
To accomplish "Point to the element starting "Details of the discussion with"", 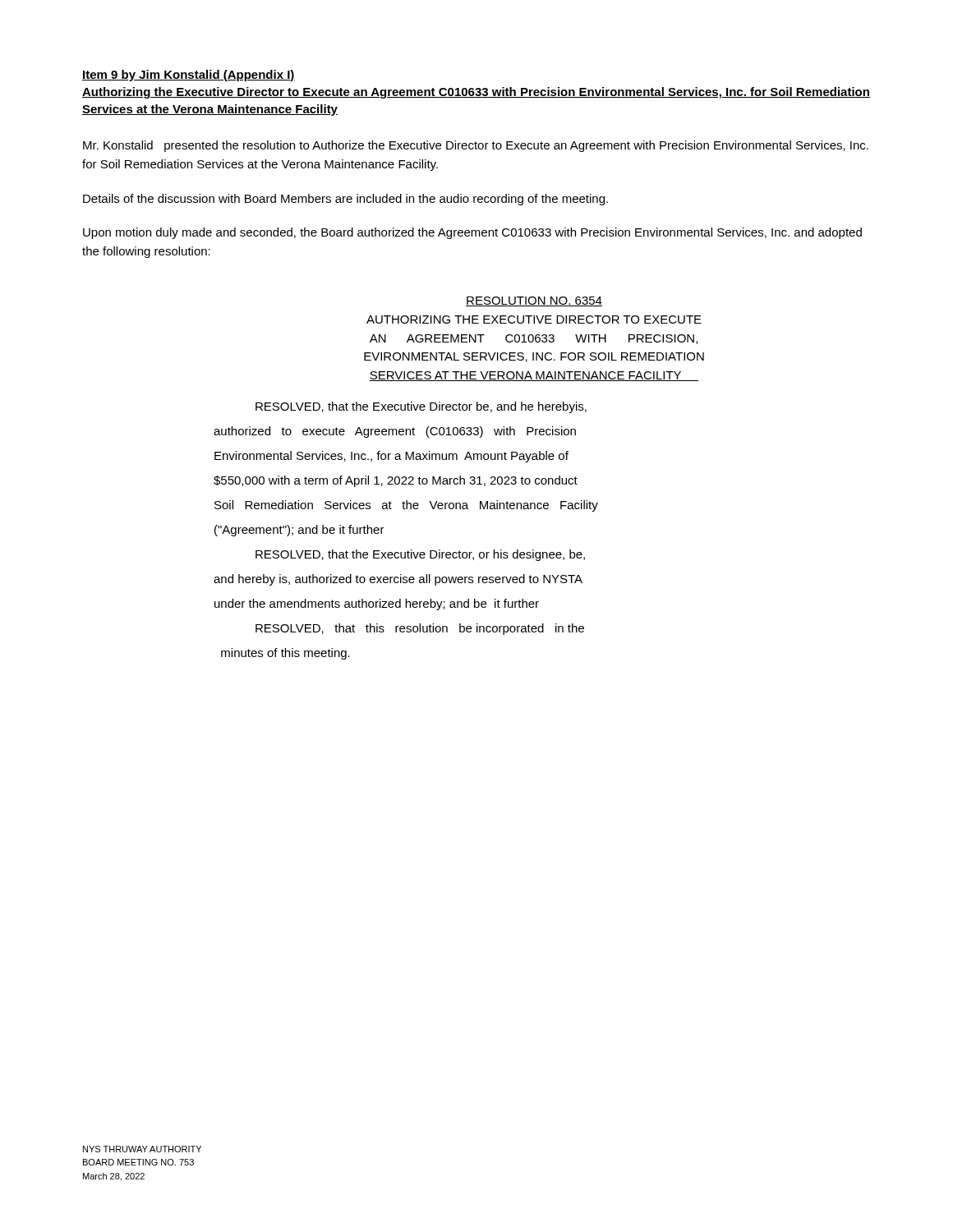I will coord(346,198).
